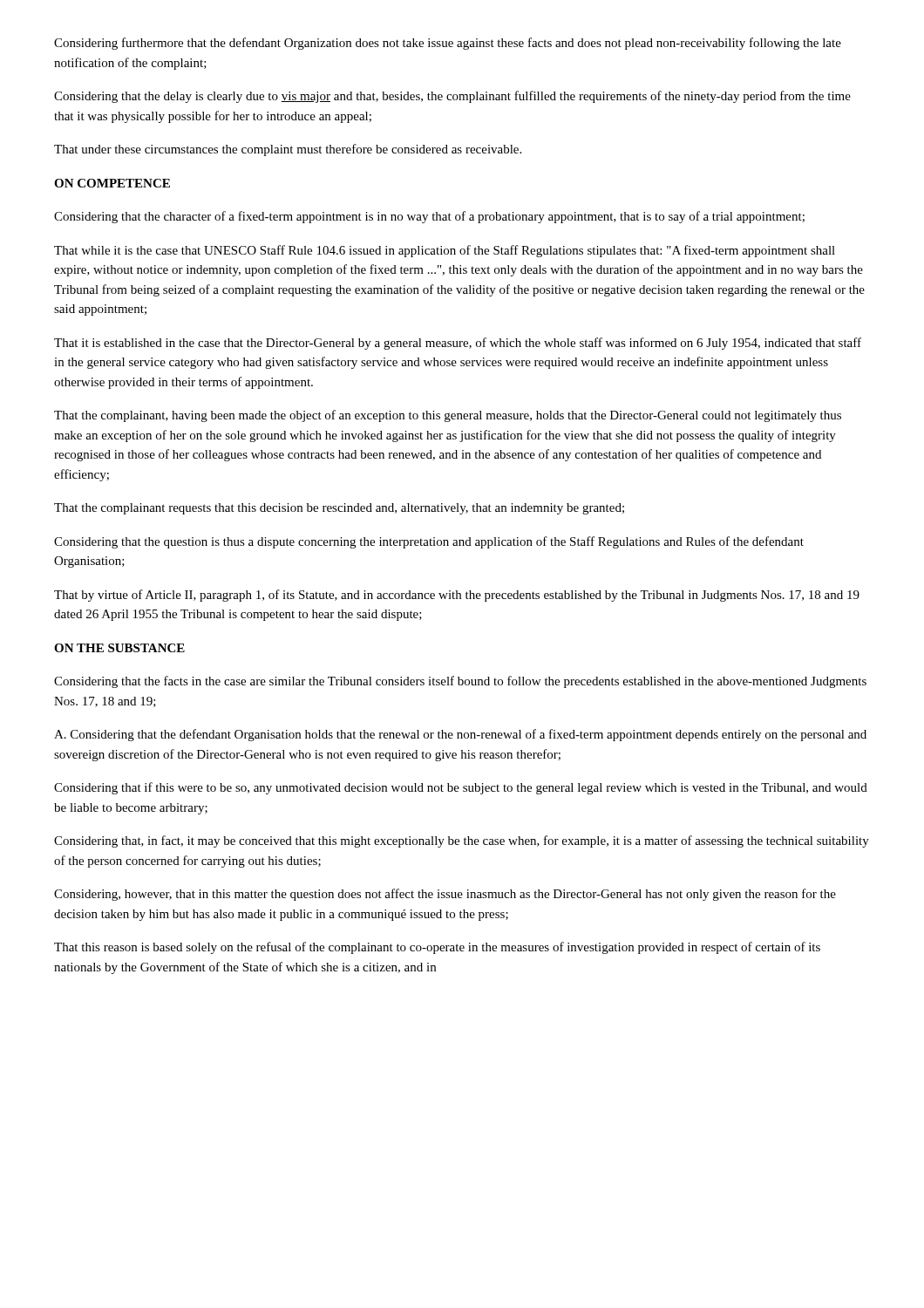924x1308 pixels.
Task: Find the text block with the text "A. Considering that the defendant Organisation holds that"
Action: (460, 744)
